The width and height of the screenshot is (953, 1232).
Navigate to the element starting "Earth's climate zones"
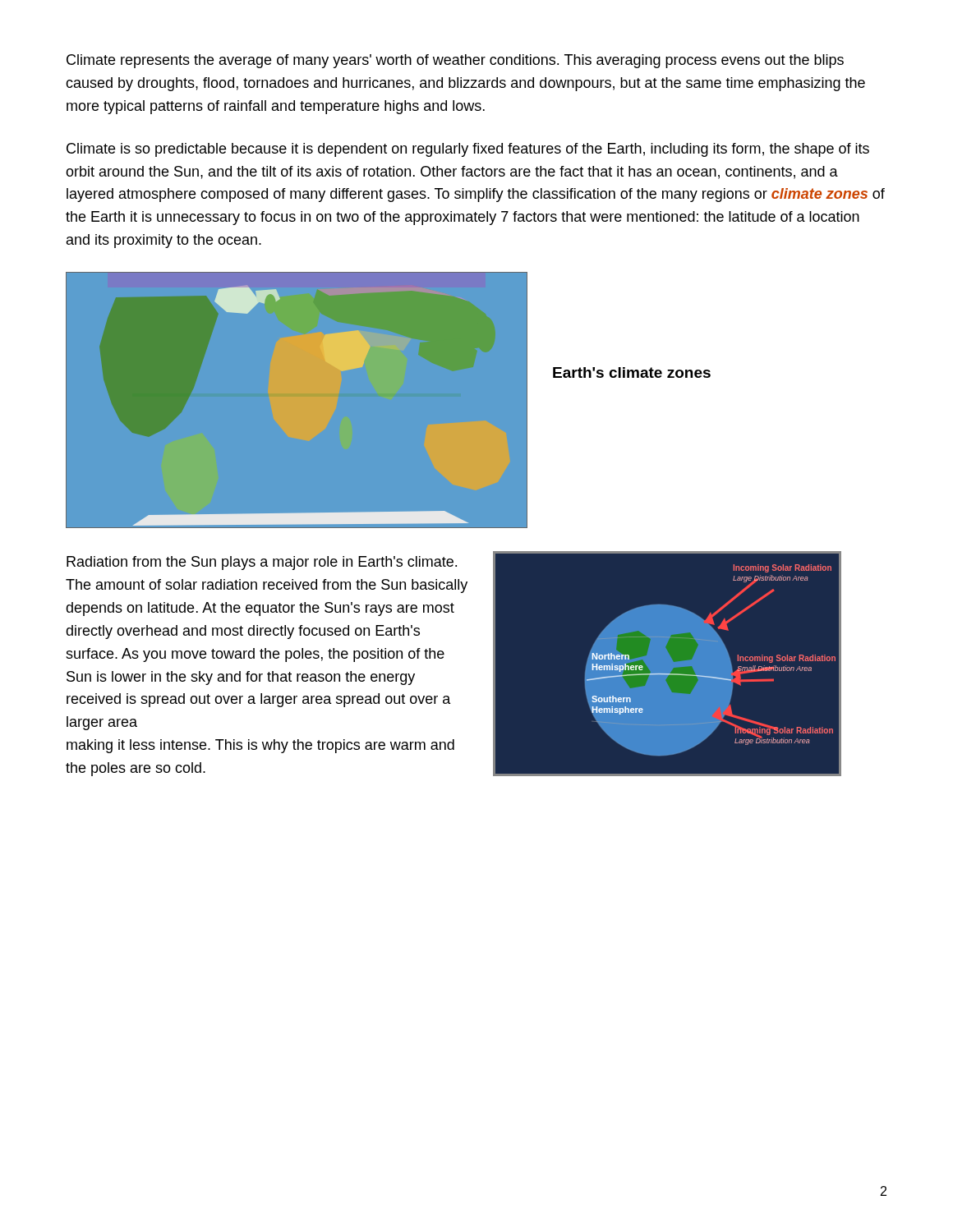(x=632, y=373)
